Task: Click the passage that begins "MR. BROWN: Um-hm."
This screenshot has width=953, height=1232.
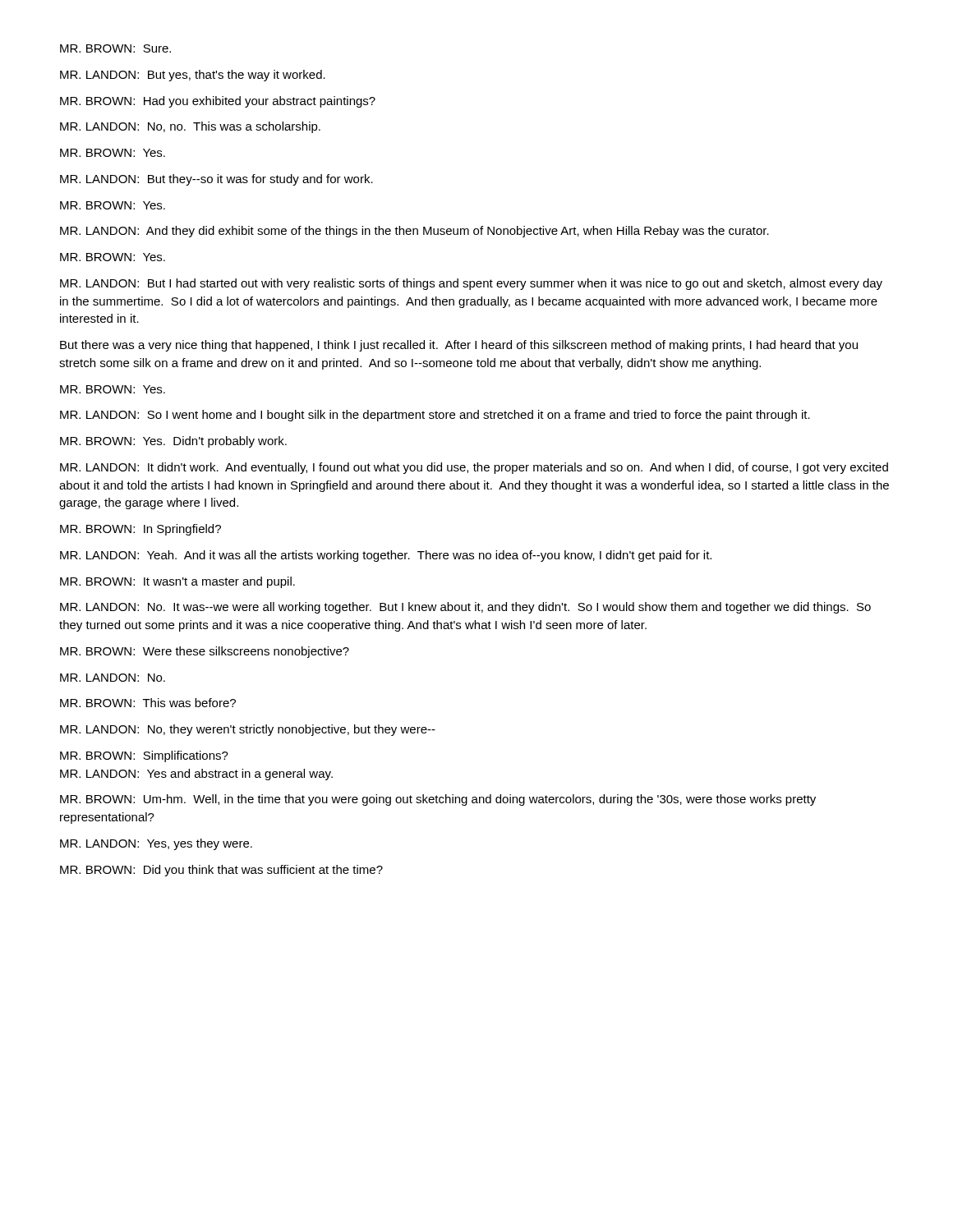Action: pyautogui.click(x=438, y=808)
